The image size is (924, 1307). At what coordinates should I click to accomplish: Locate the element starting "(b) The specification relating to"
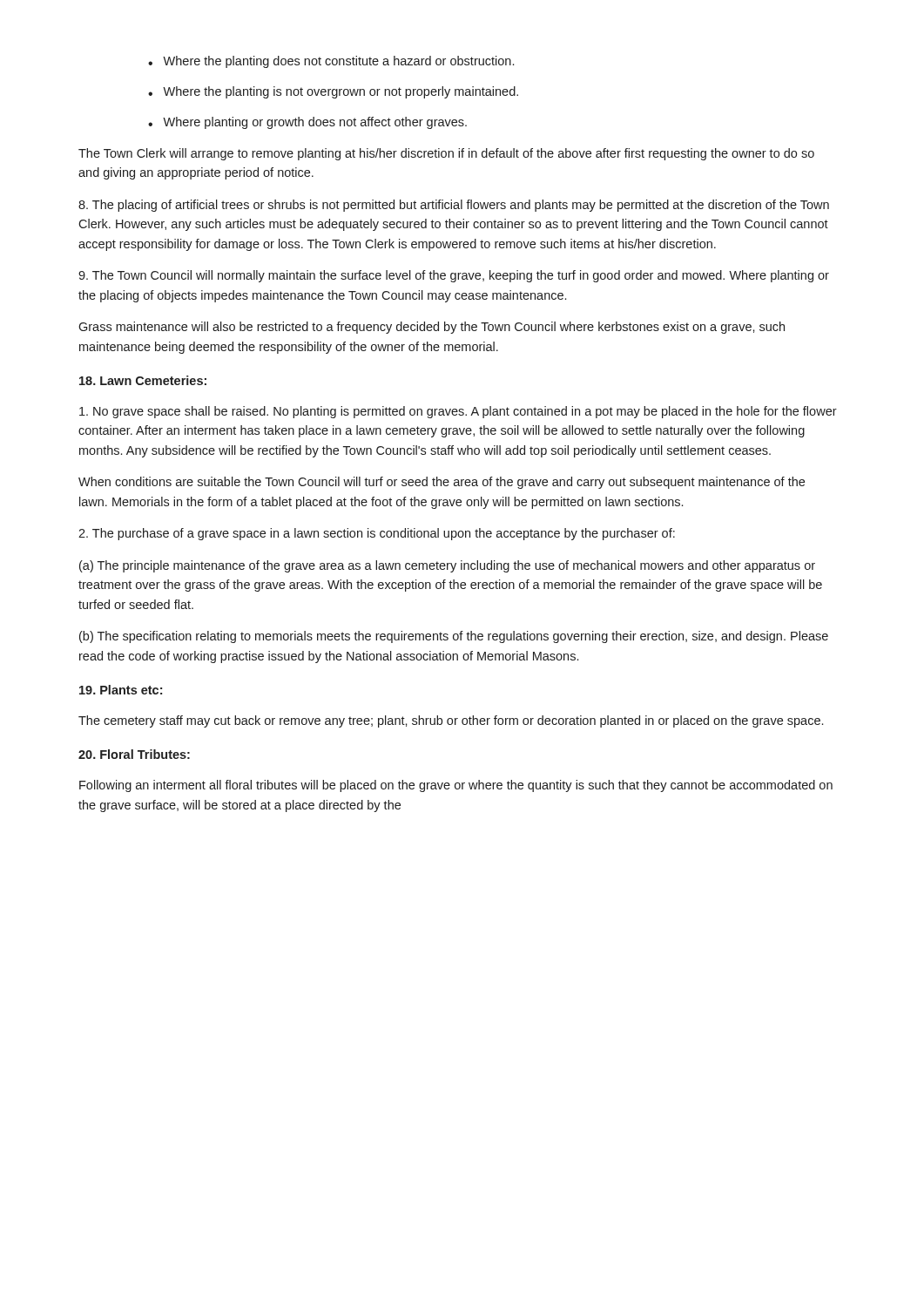click(x=453, y=646)
